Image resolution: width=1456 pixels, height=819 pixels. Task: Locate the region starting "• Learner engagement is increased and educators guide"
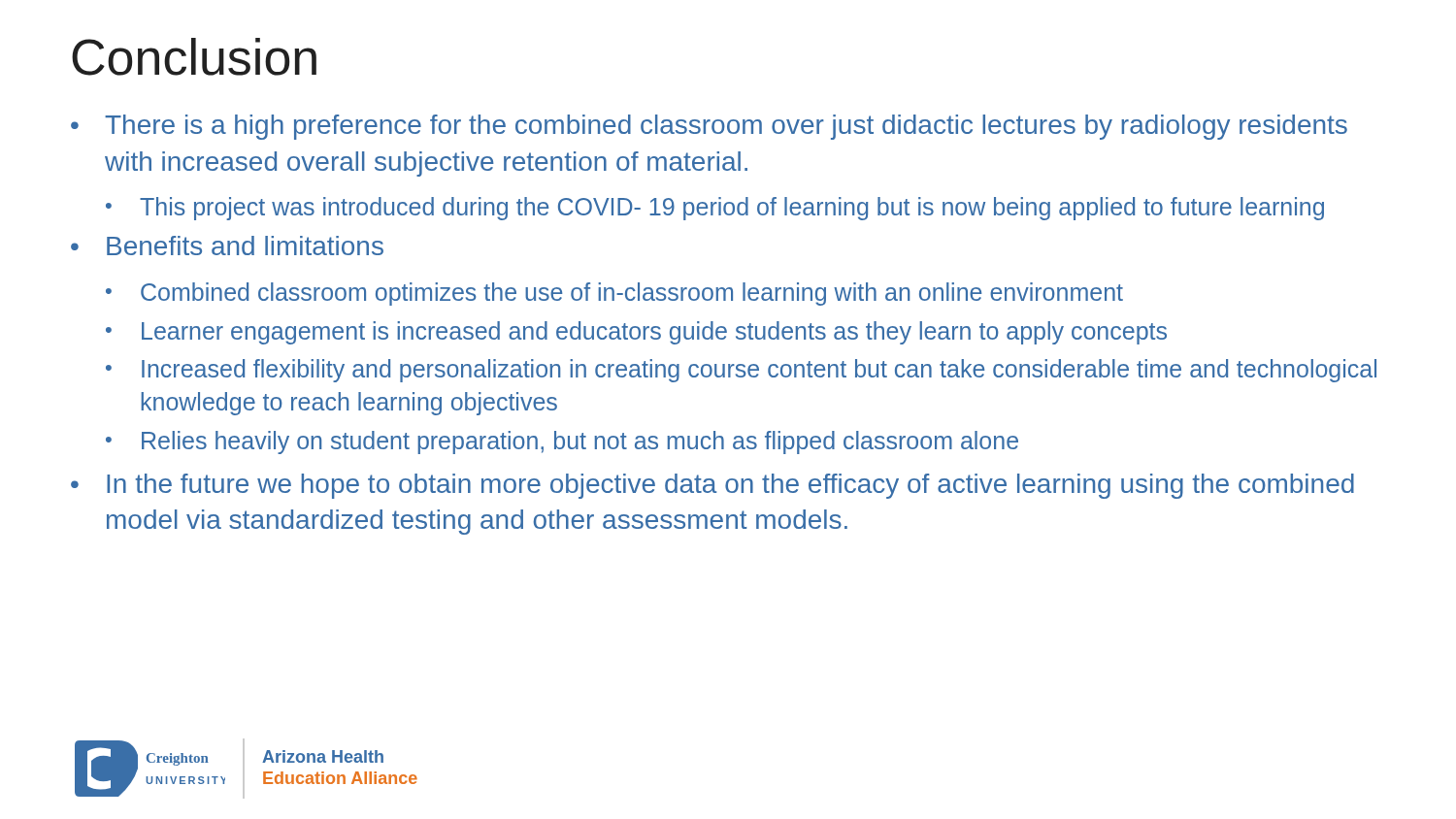click(751, 331)
